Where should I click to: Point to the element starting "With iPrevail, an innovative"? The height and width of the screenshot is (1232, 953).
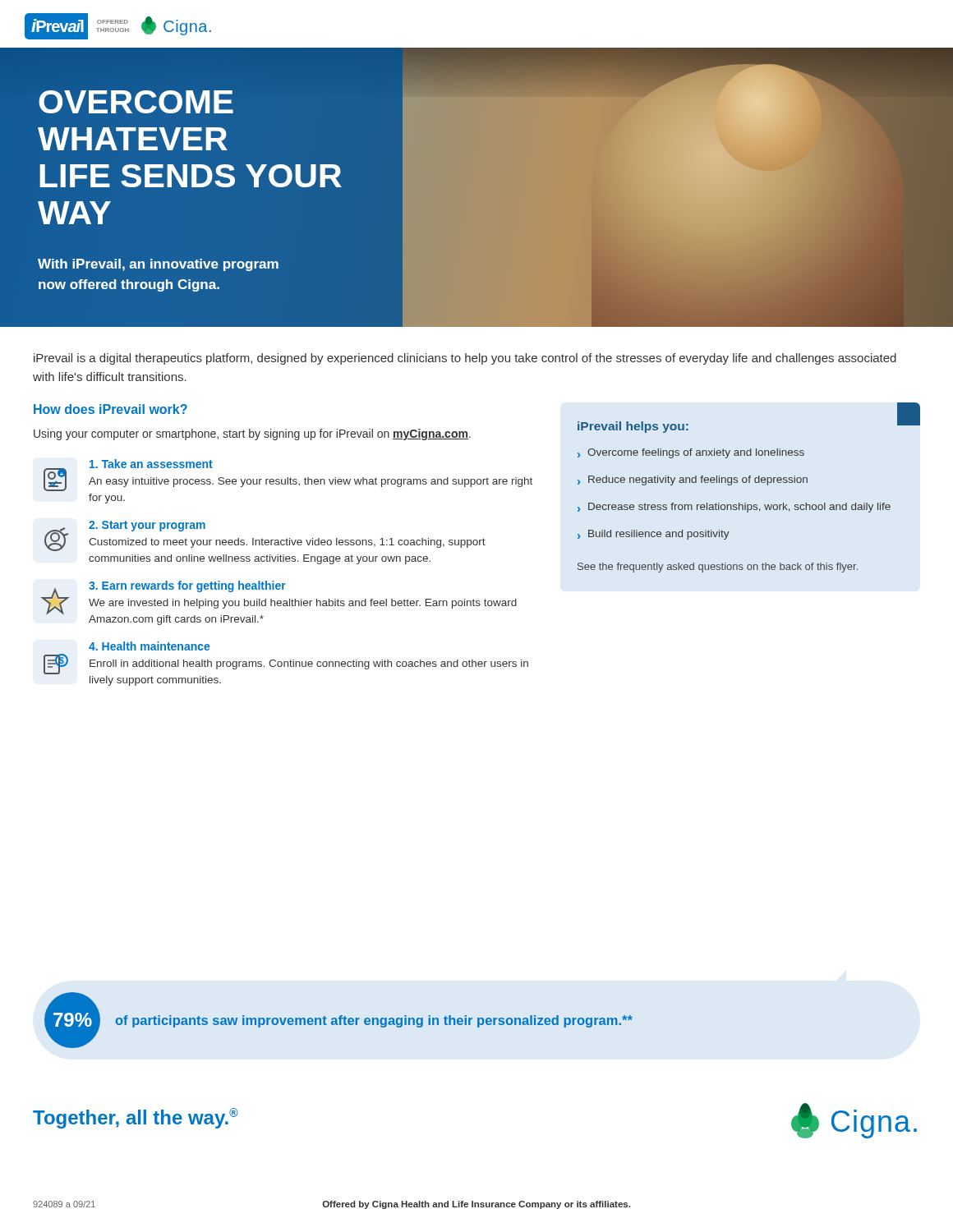coord(158,274)
